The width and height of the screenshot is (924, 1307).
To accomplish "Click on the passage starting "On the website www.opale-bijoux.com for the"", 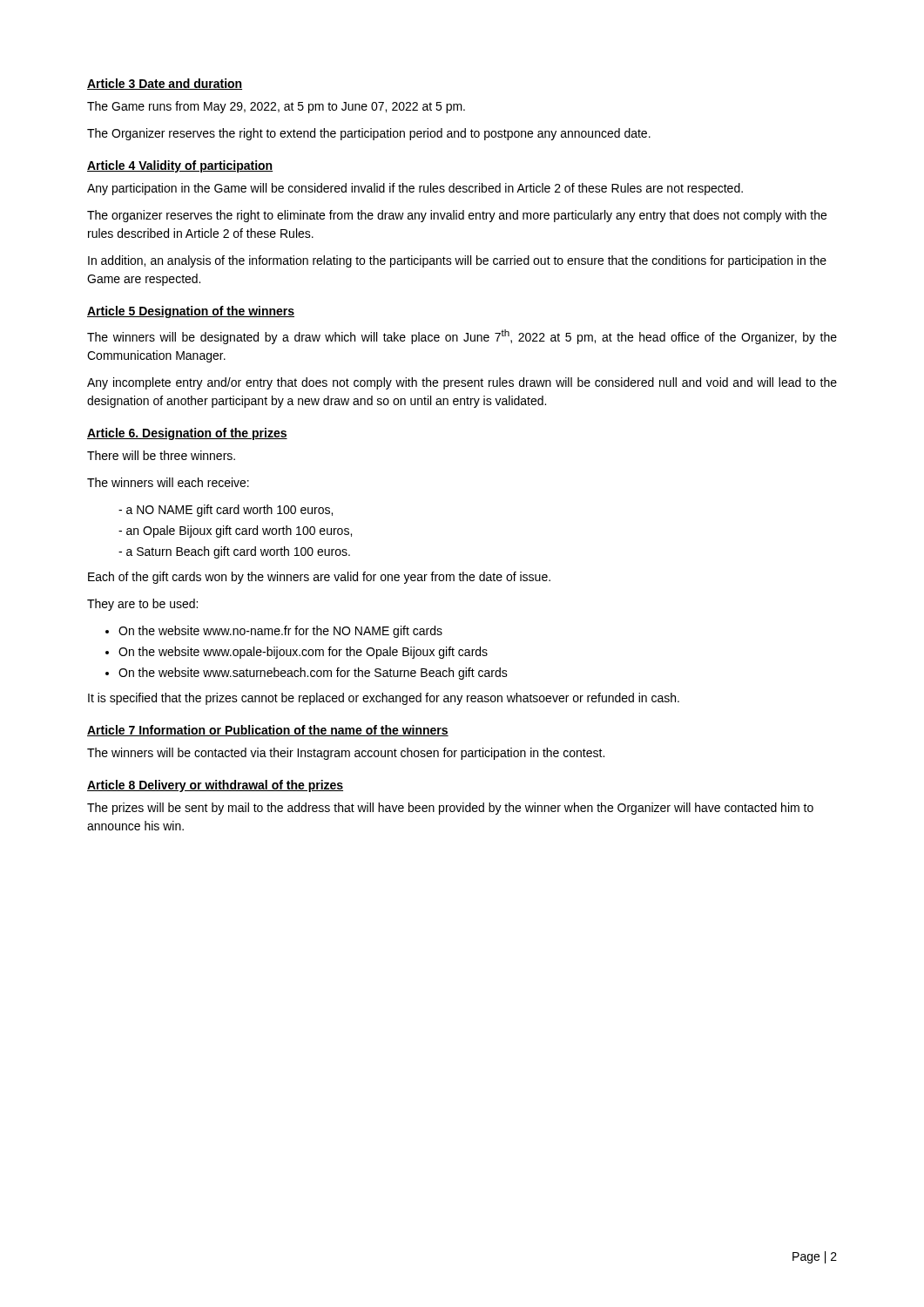I will 303,651.
